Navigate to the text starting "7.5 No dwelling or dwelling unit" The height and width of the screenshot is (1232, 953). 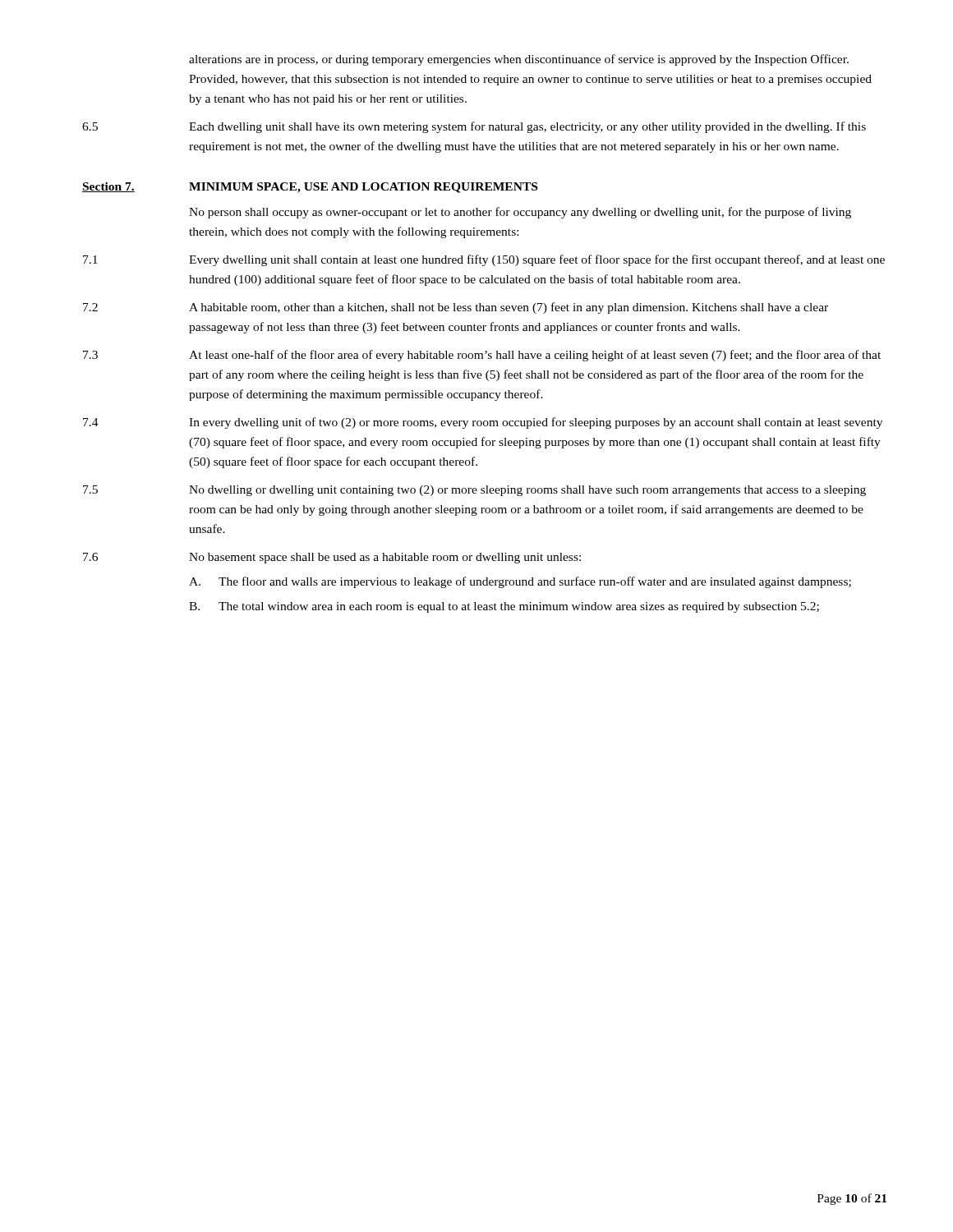coord(485,509)
